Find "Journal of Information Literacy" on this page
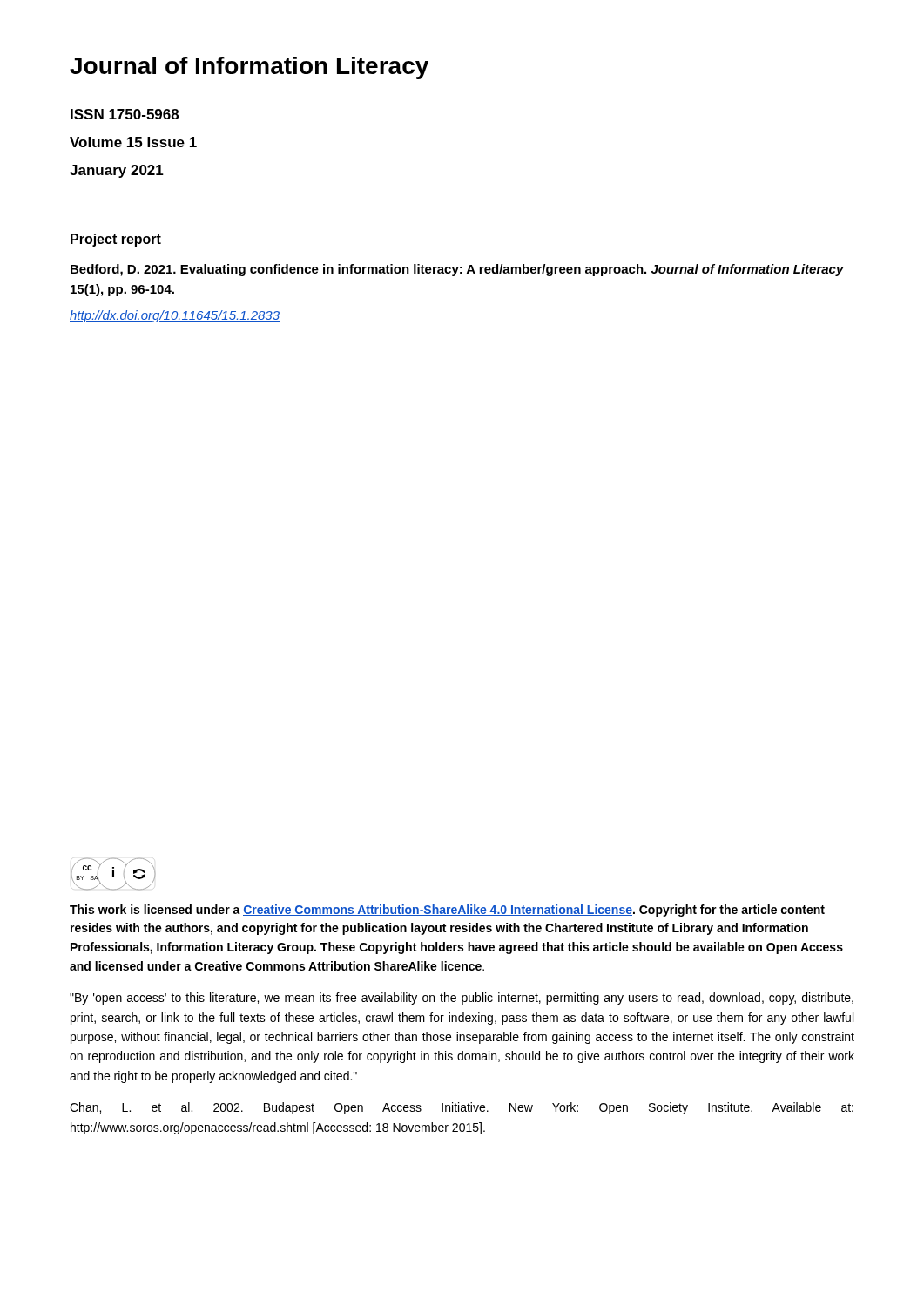Image resolution: width=924 pixels, height=1307 pixels. pos(249,66)
